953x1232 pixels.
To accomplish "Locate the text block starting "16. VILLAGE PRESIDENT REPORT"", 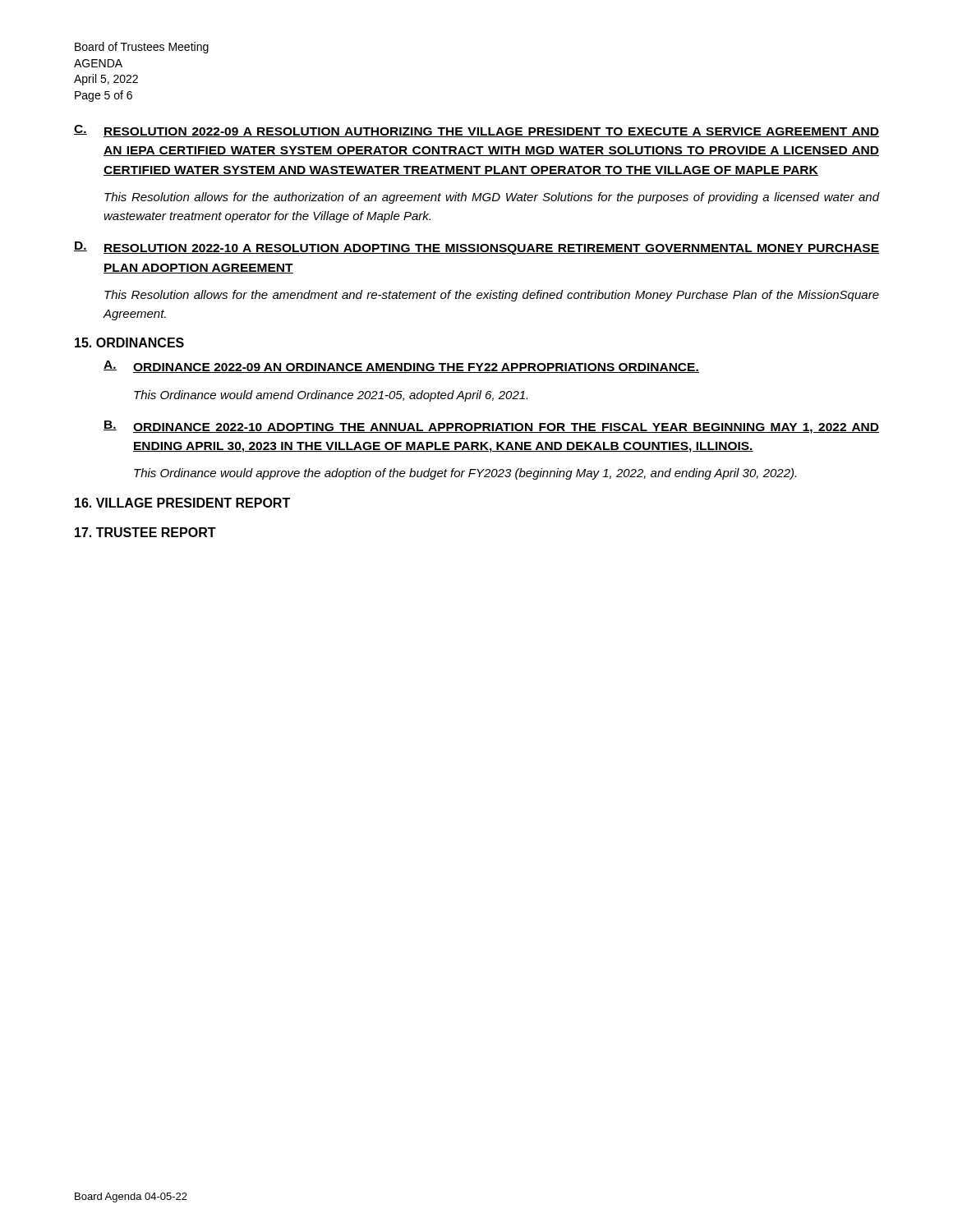I will [182, 503].
